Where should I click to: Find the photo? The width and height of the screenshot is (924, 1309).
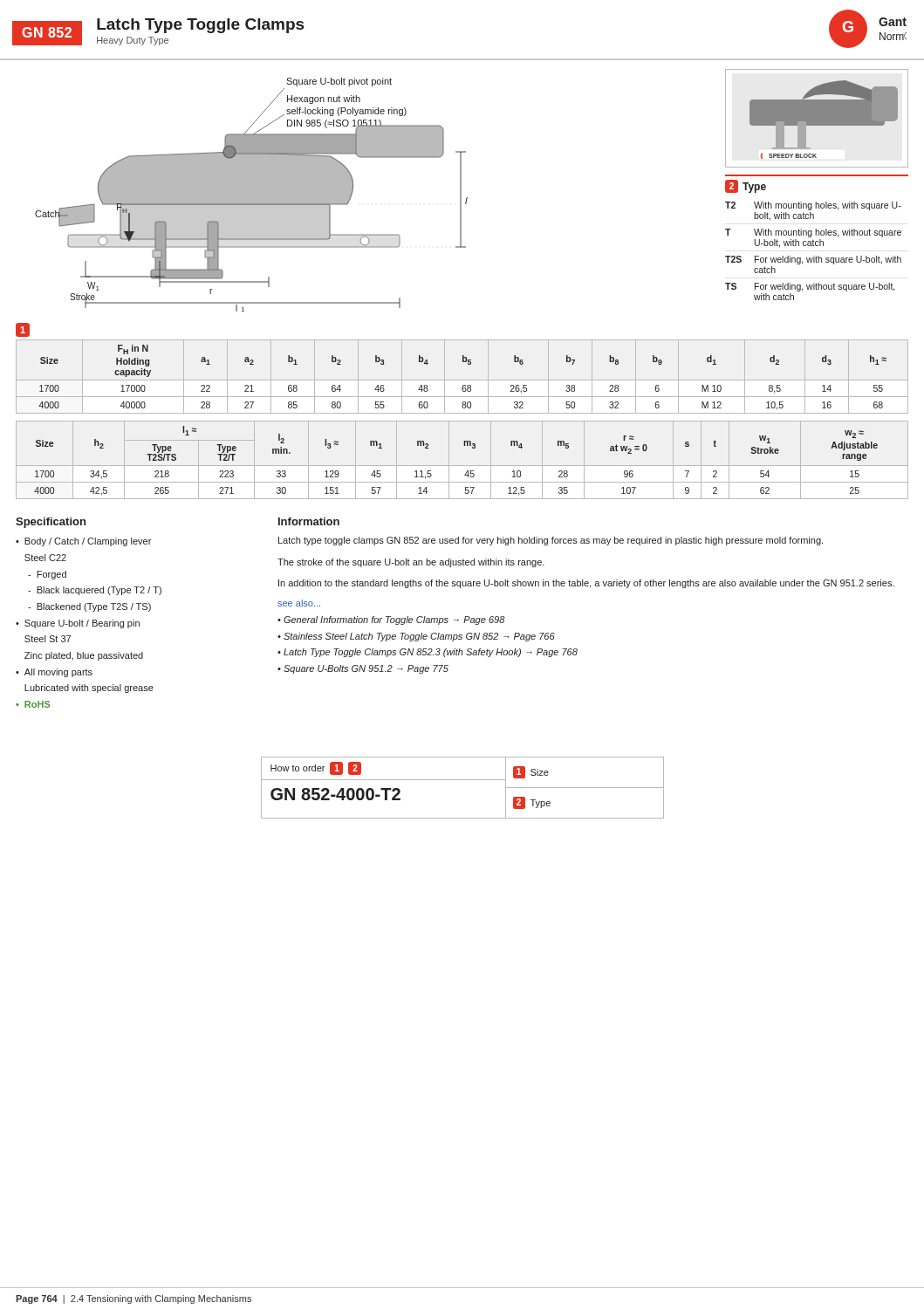(x=817, y=118)
